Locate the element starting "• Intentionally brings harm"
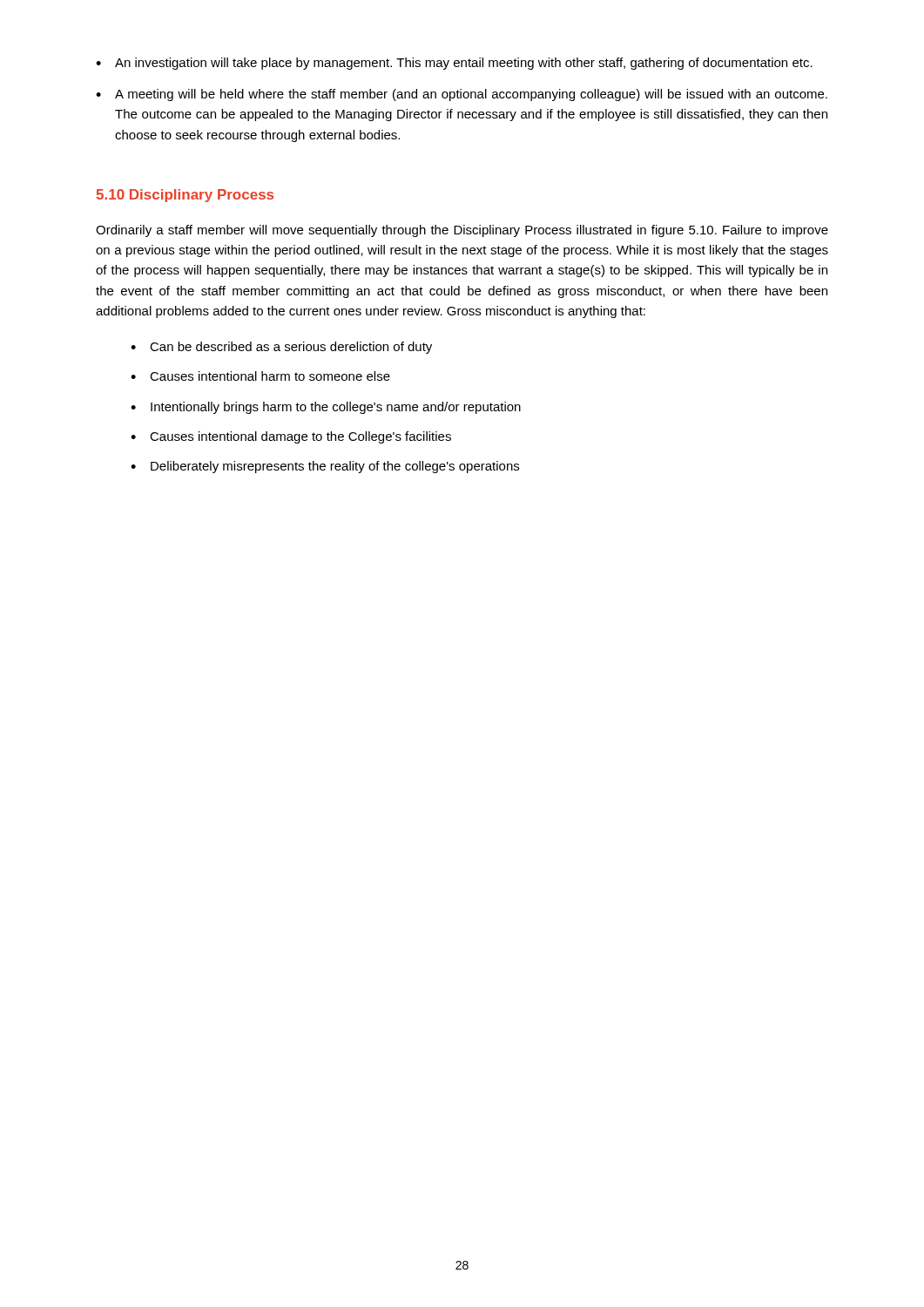The width and height of the screenshot is (924, 1307). (x=479, y=407)
